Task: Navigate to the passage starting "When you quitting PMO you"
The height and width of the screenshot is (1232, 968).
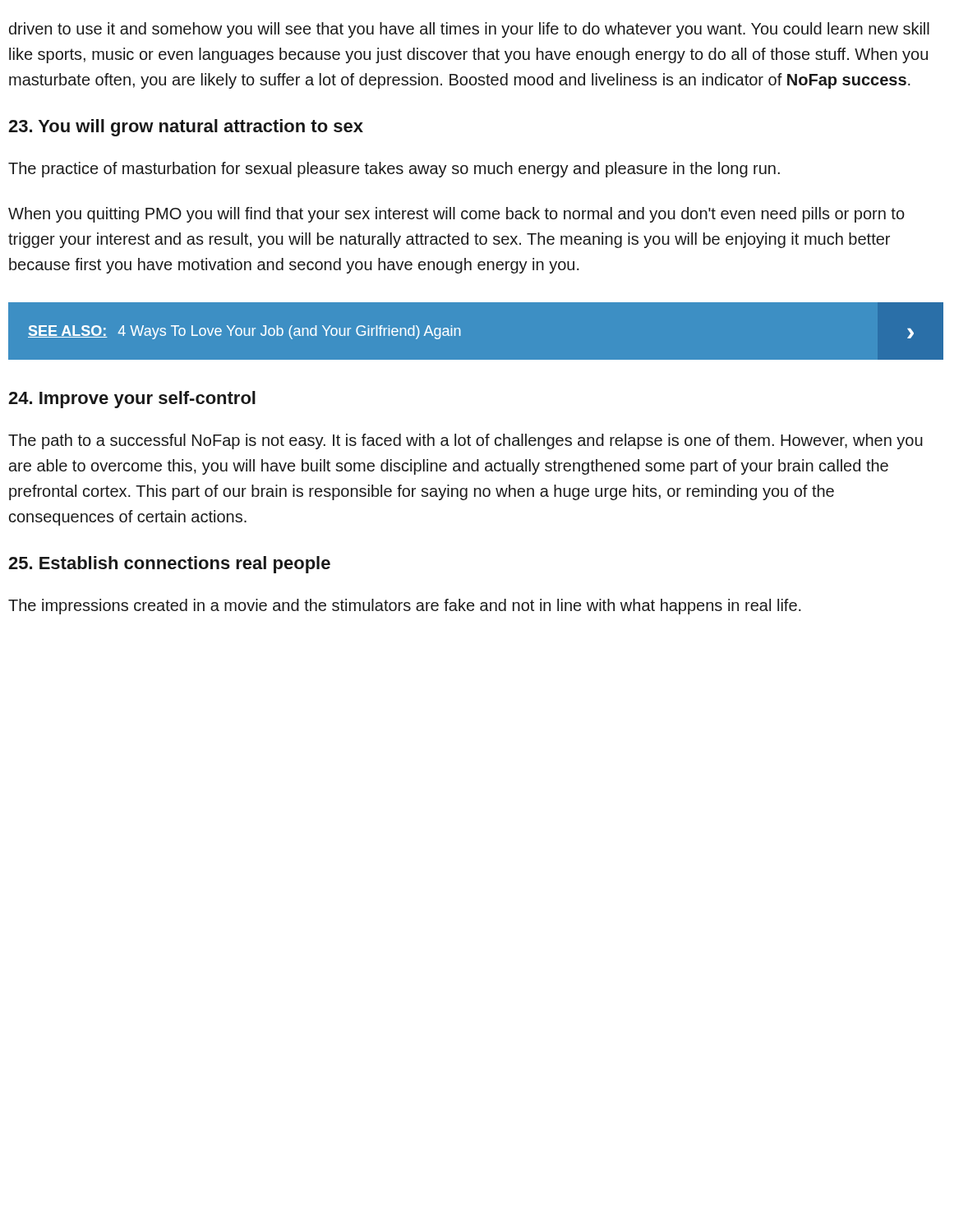Action: coord(457,239)
